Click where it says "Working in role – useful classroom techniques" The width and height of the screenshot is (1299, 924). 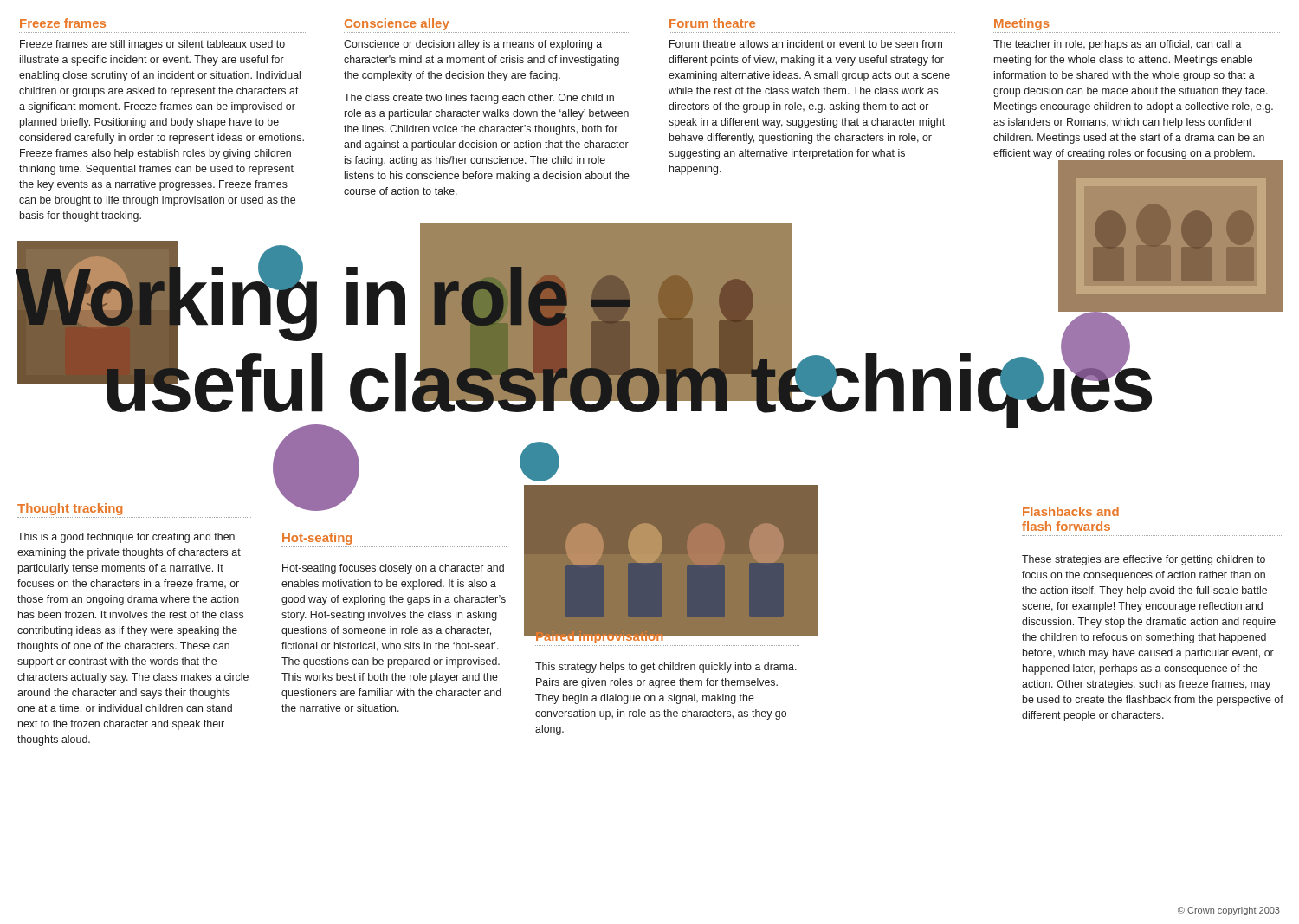click(584, 342)
